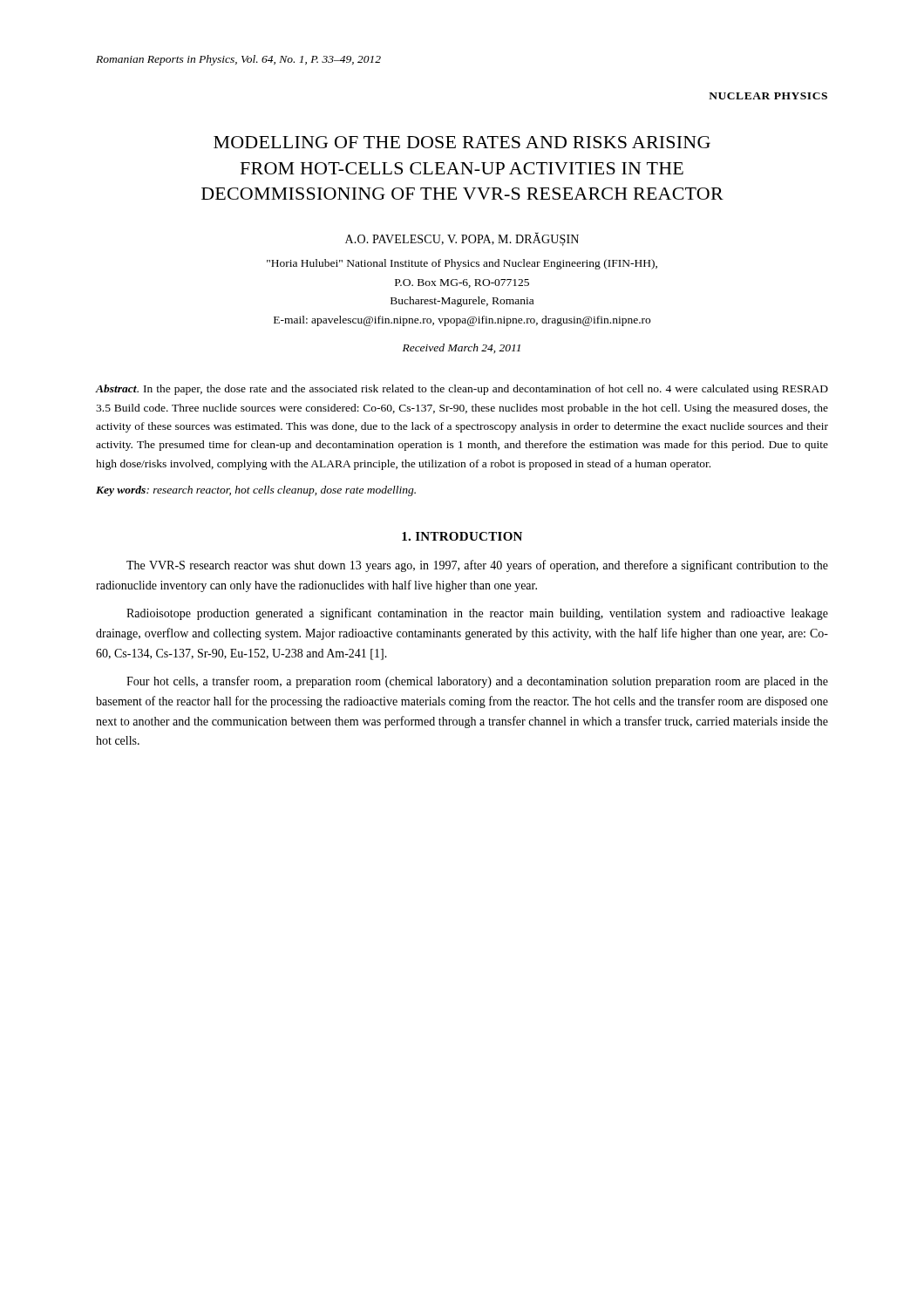Find "1. INTRODUCTION" on this page

tap(462, 536)
